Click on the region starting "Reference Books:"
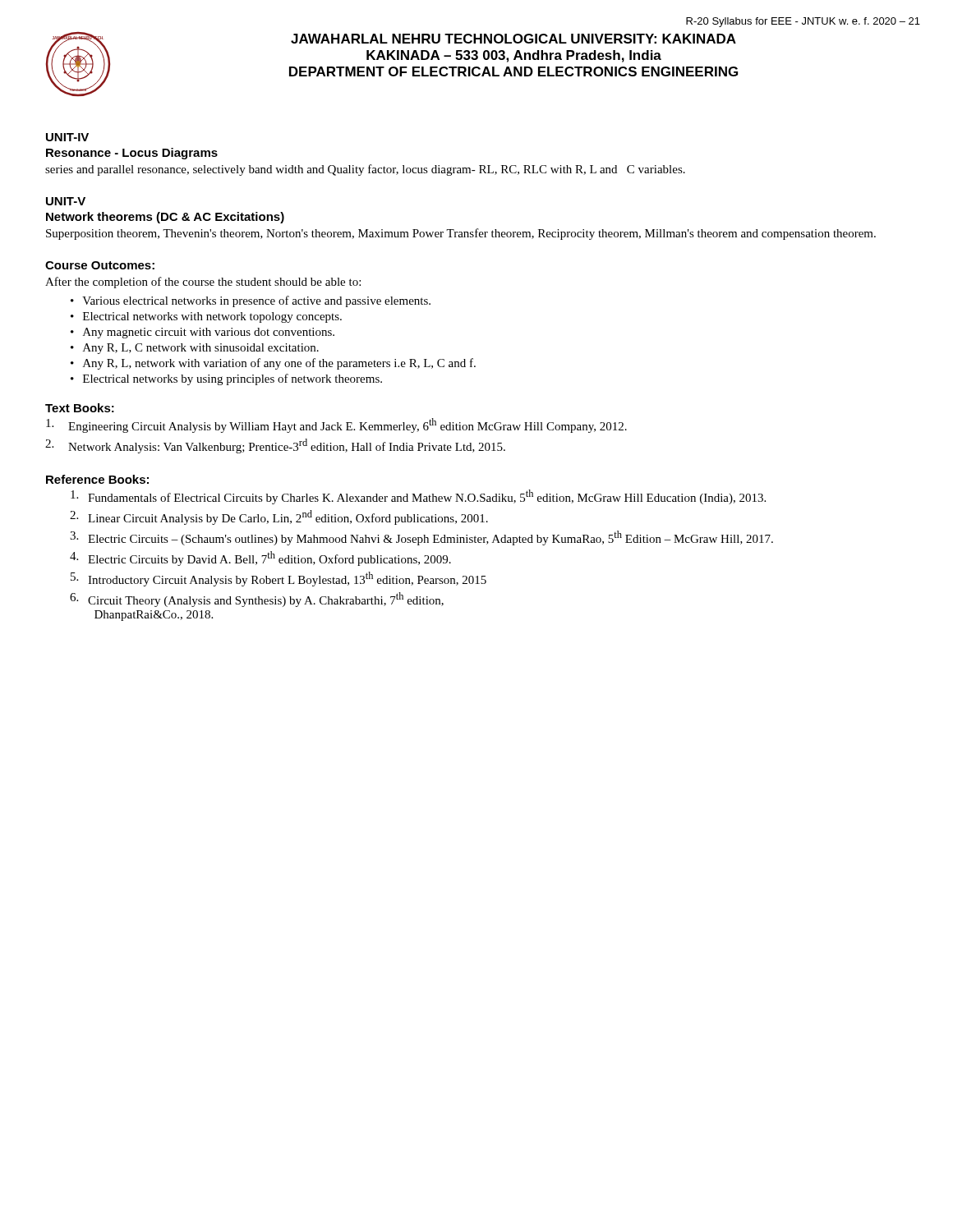 pyautogui.click(x=98, y=479)
